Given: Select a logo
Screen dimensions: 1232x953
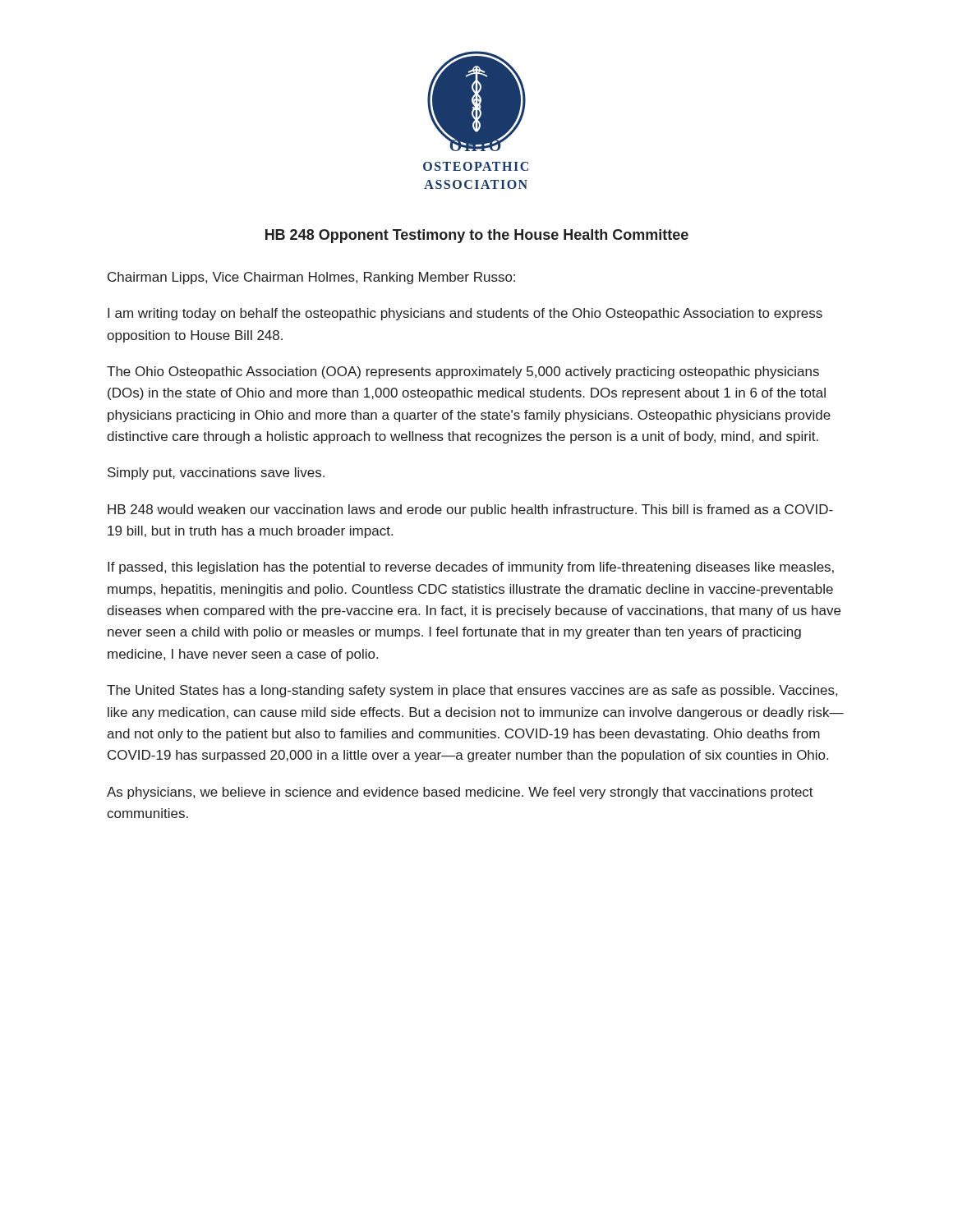Looking at the screenshot, I should pyautogui.click(x=476, y=123).
